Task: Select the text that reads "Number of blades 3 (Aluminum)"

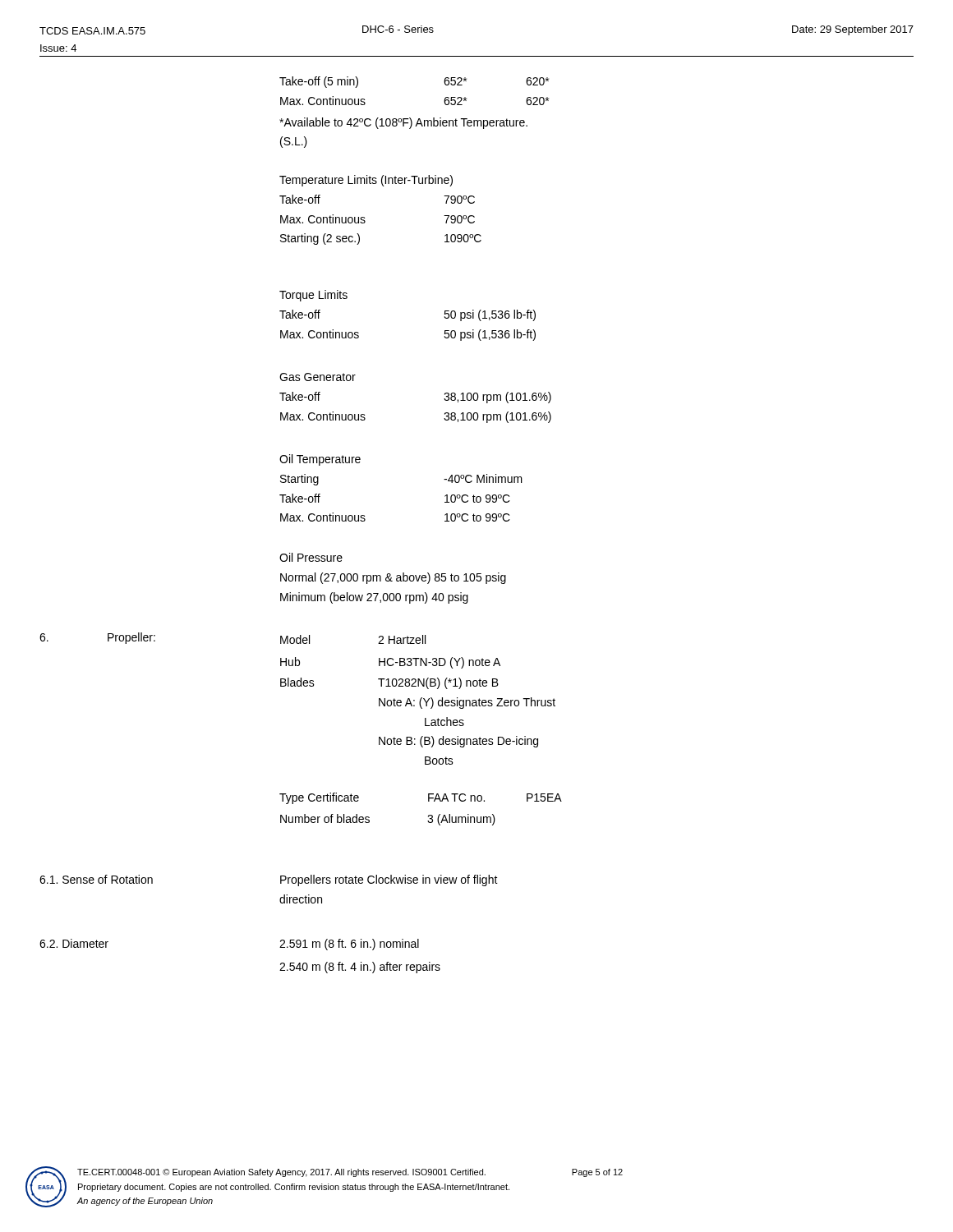Action: (328, 819)
